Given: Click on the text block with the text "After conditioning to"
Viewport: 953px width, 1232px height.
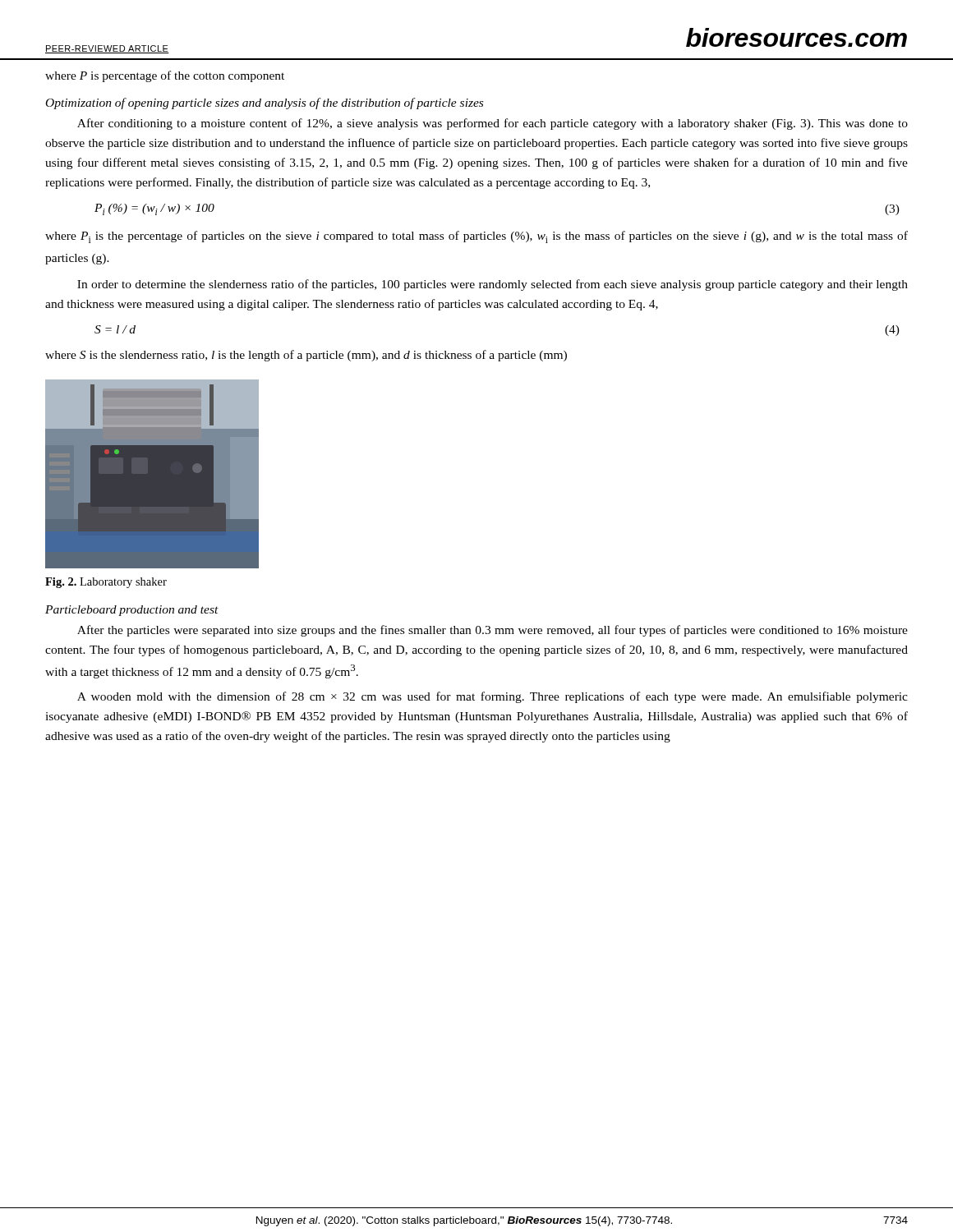Looking at the screenshot, I should click(x=476, y=153).
